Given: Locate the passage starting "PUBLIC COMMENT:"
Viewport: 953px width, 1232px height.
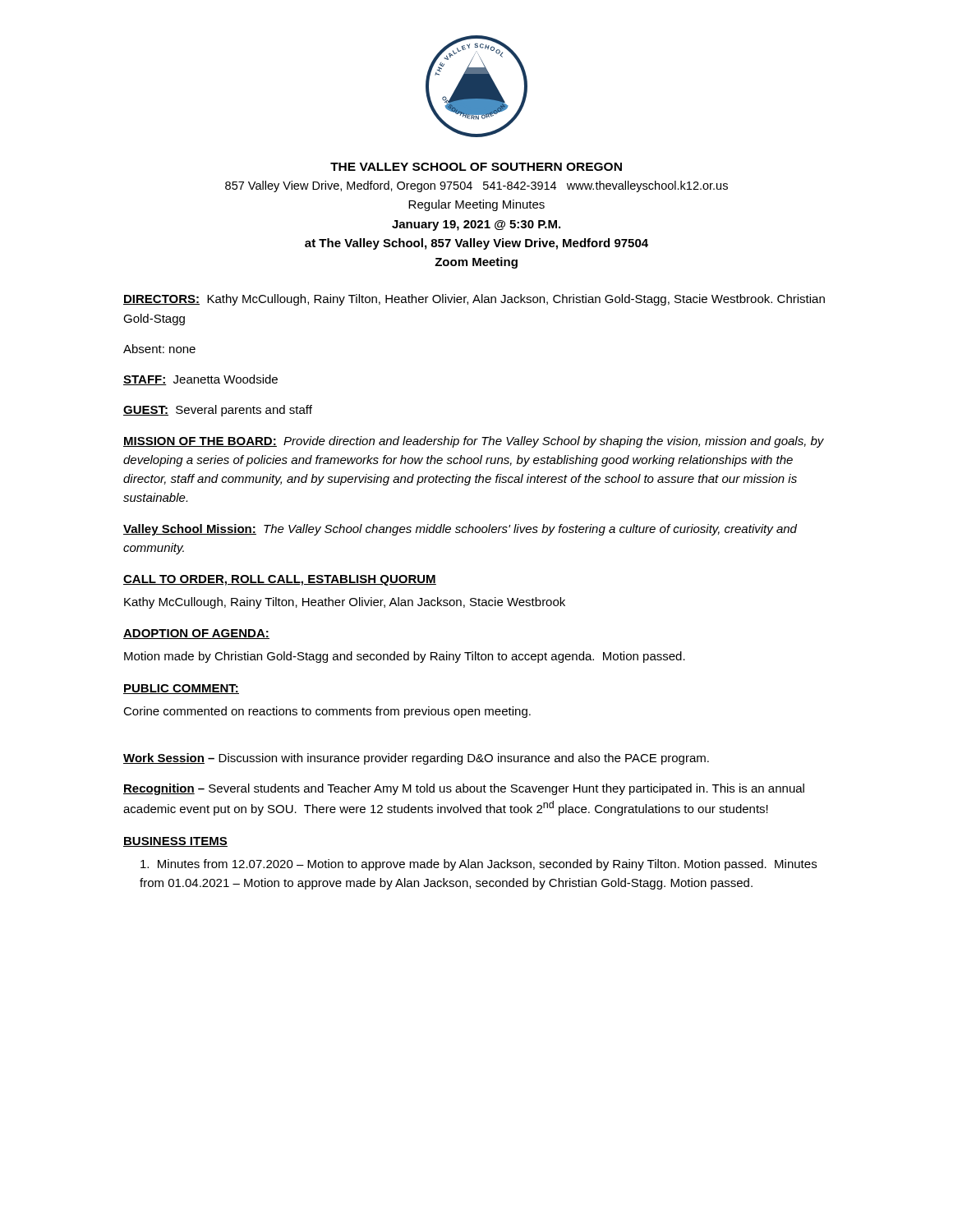Looking at the screenshot, I should click(x=181, y=688).
